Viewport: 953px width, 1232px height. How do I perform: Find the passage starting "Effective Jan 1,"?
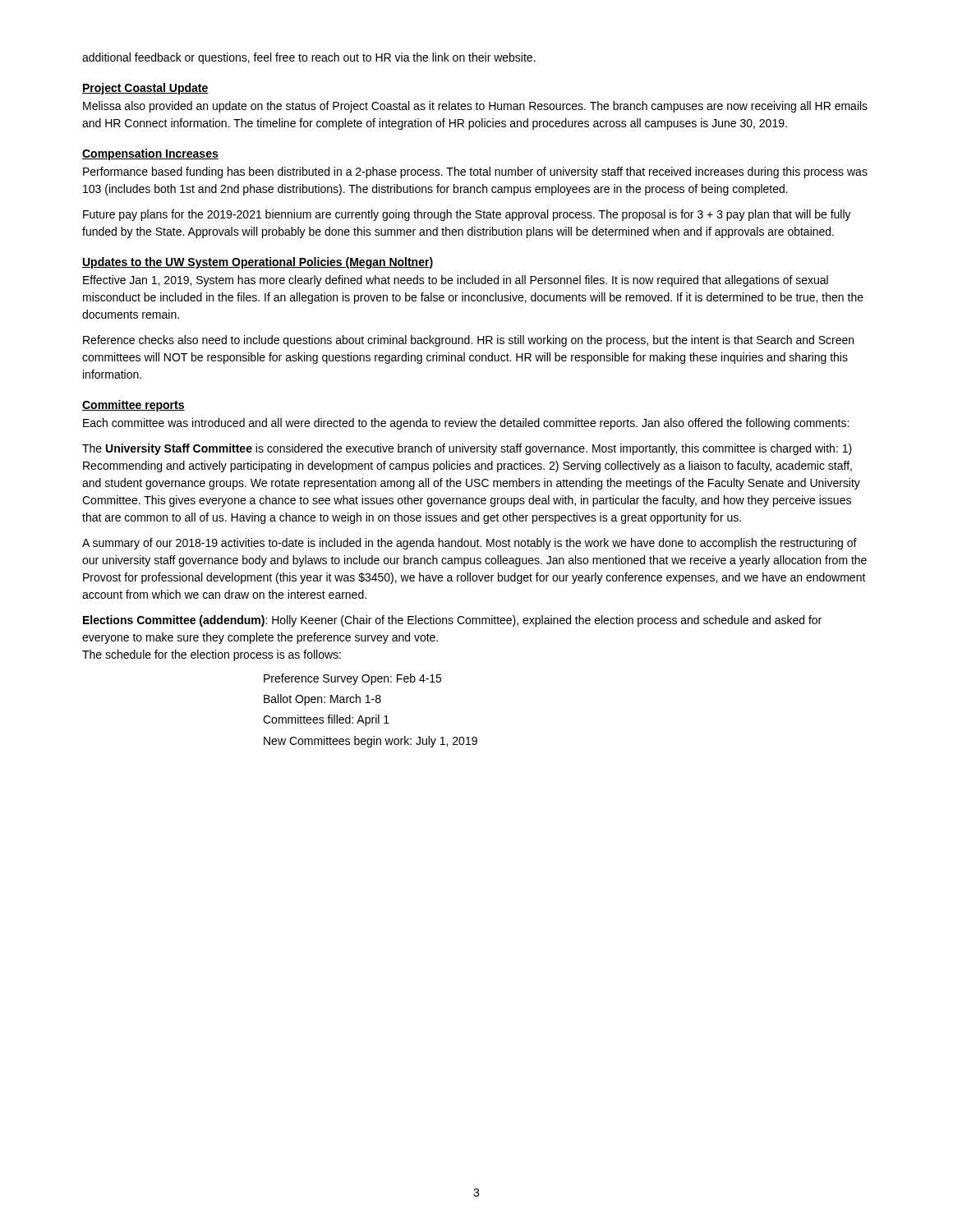(473, 297)
